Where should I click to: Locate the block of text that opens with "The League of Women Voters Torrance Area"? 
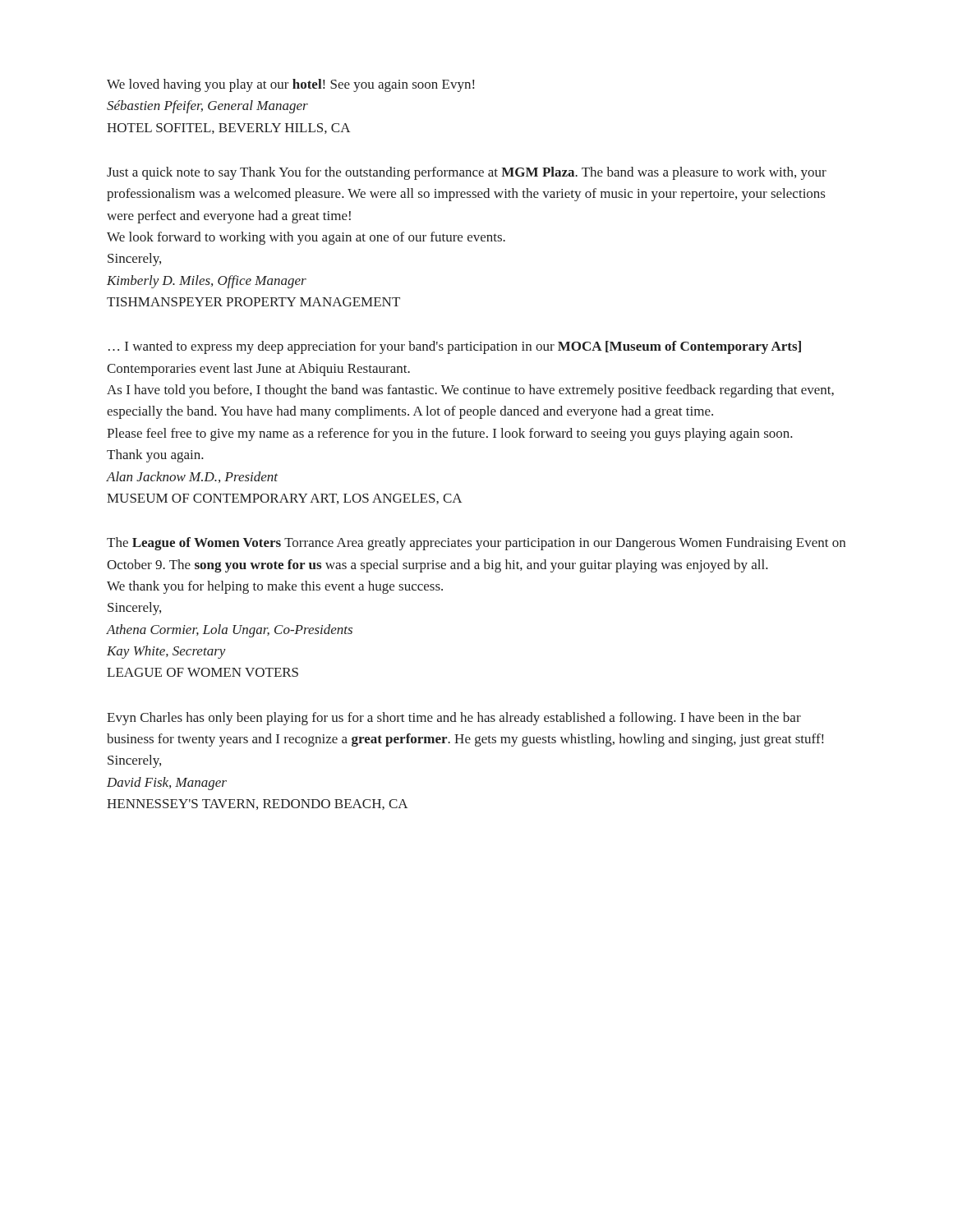coord(476,544)
